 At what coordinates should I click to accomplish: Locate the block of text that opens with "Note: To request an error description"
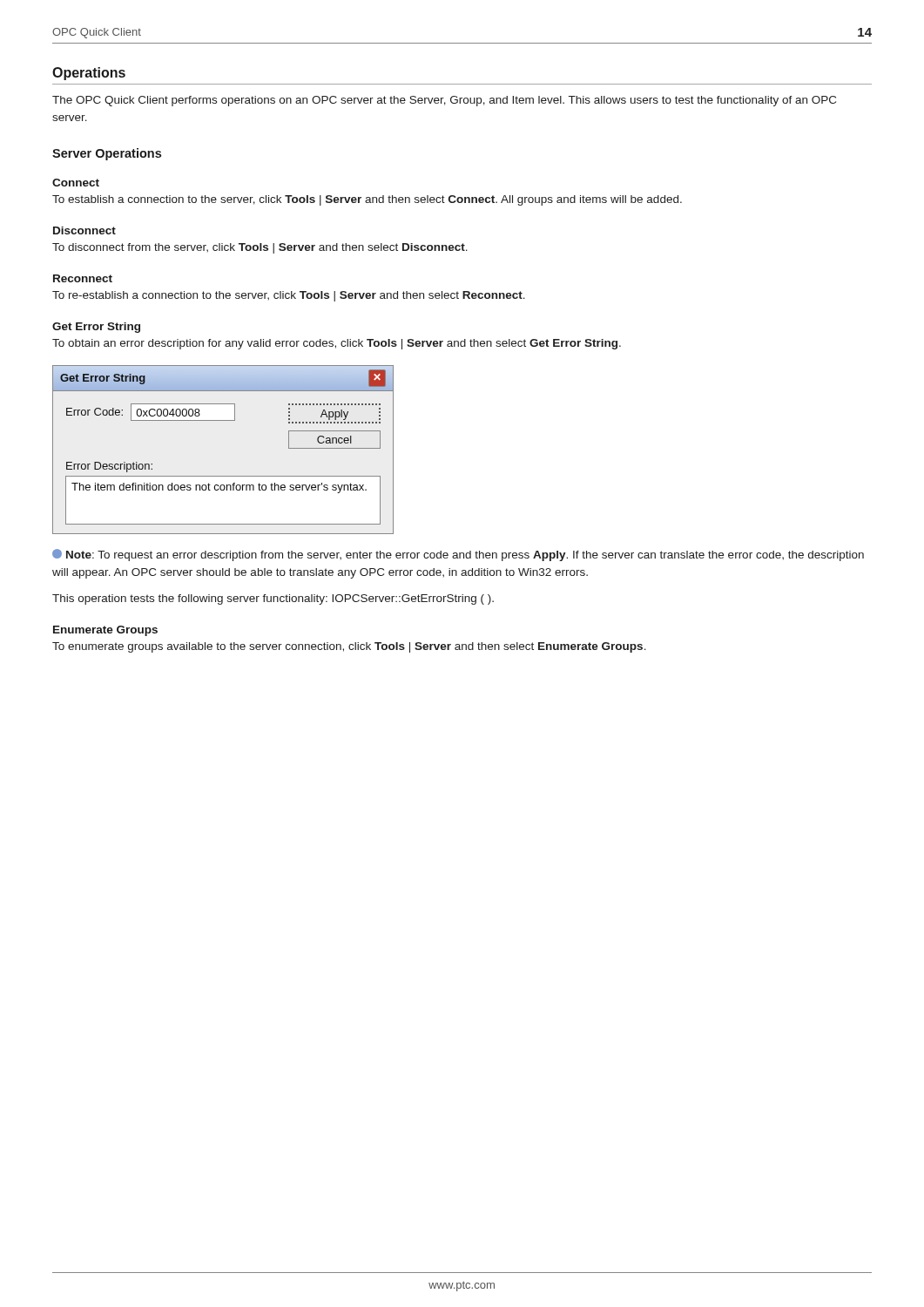coord(458,563)
